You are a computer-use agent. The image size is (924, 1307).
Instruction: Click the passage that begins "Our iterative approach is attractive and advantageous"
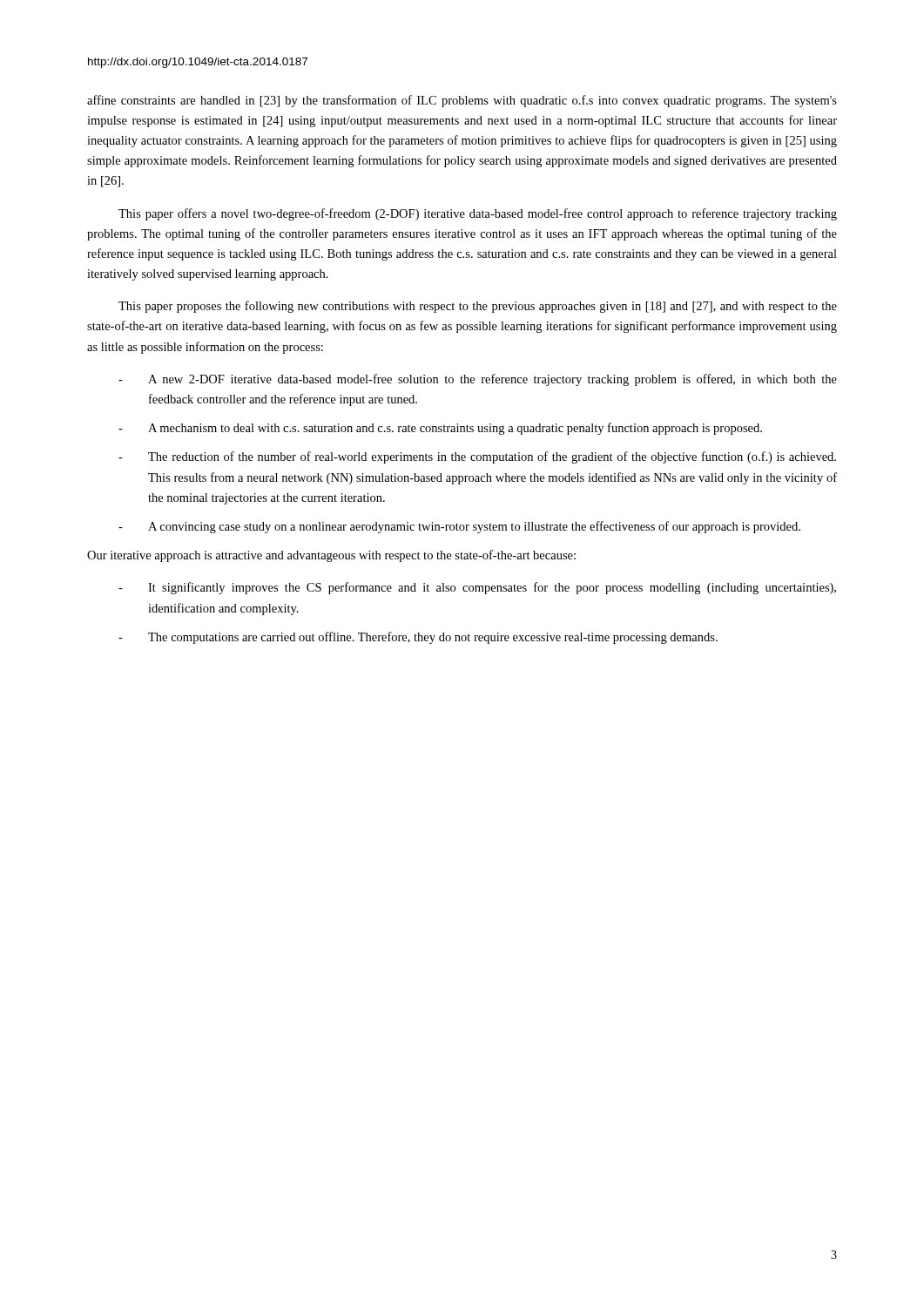332,555
